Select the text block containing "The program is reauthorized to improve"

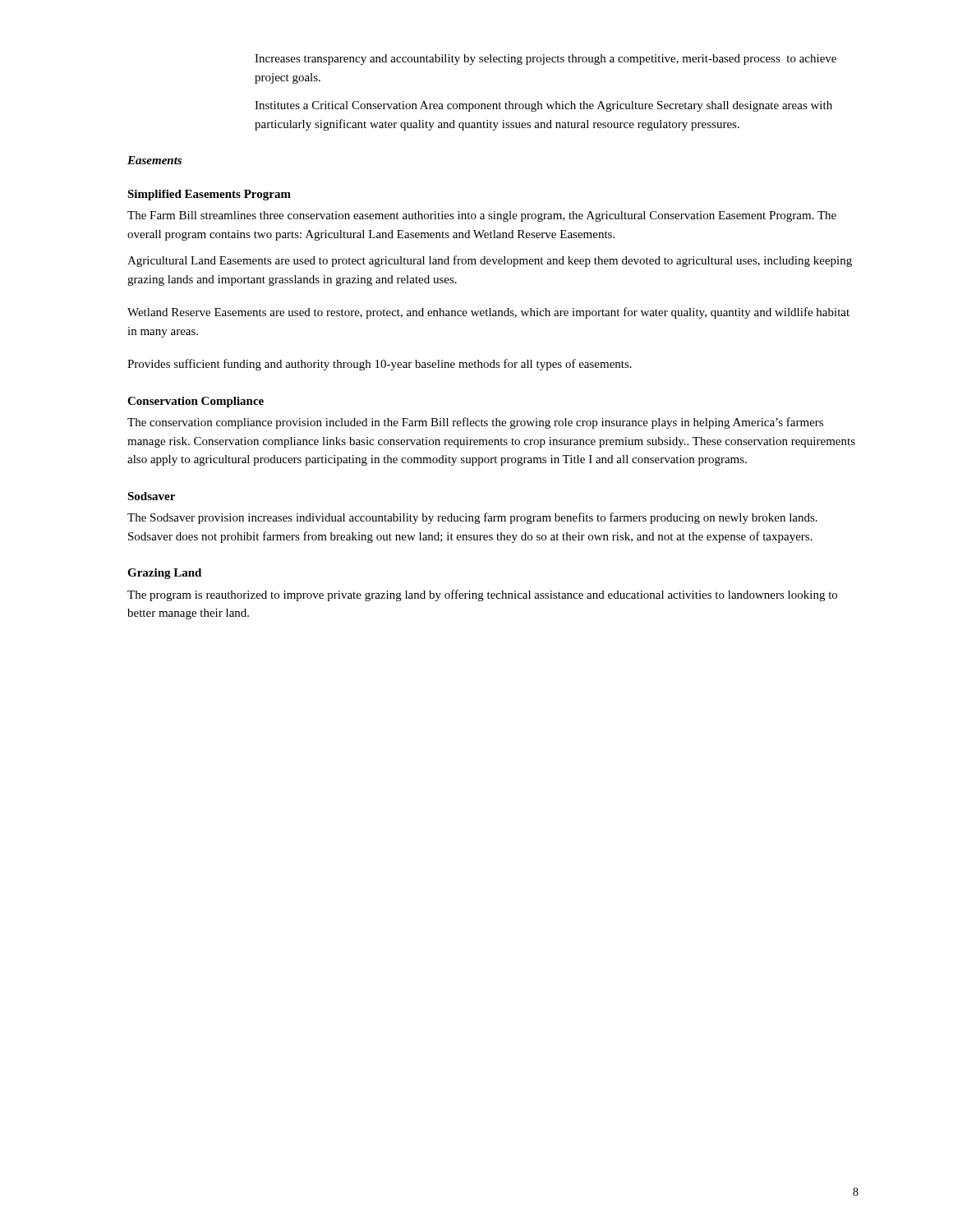coord(493,604)
